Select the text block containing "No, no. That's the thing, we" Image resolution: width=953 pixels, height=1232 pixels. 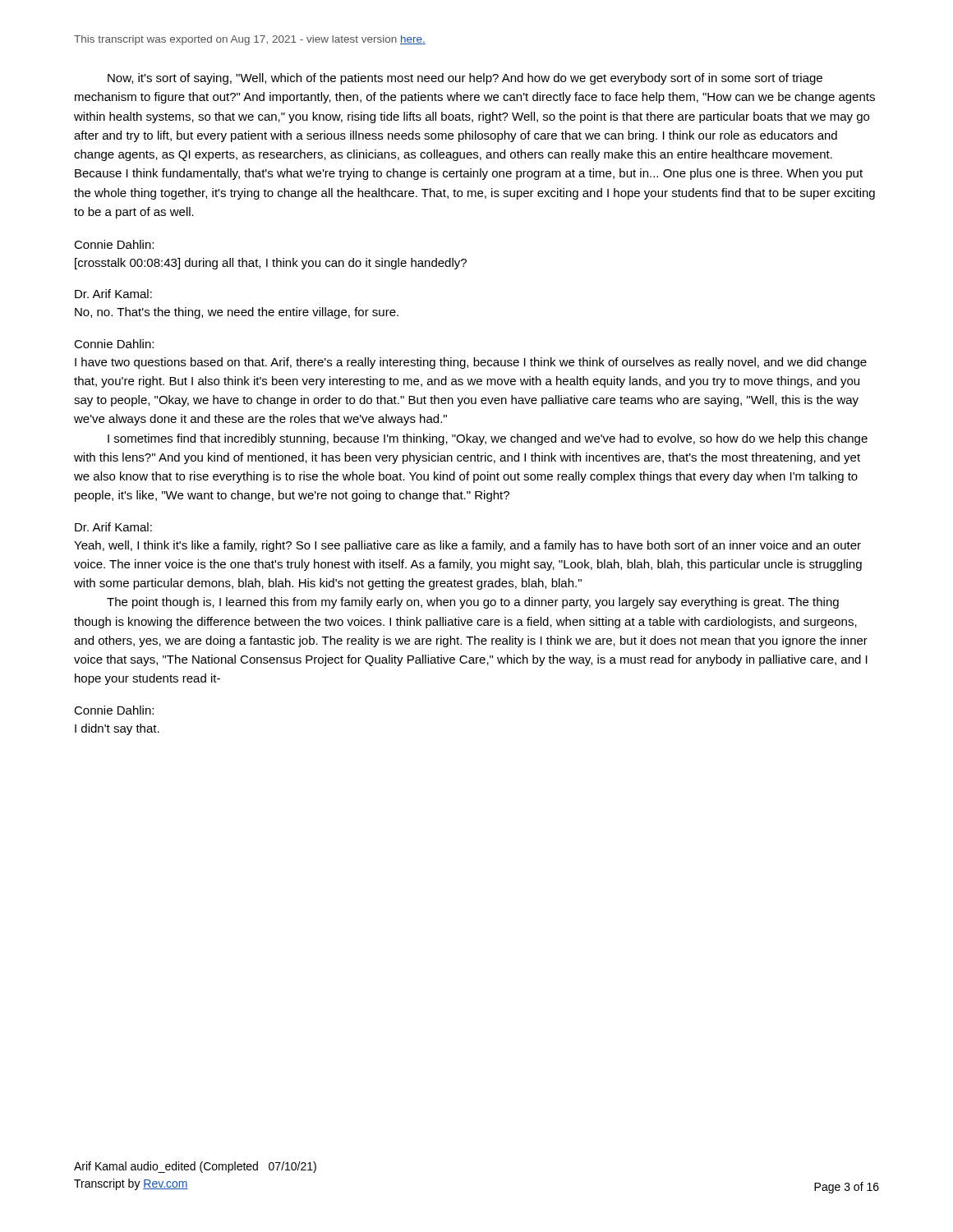237,313
